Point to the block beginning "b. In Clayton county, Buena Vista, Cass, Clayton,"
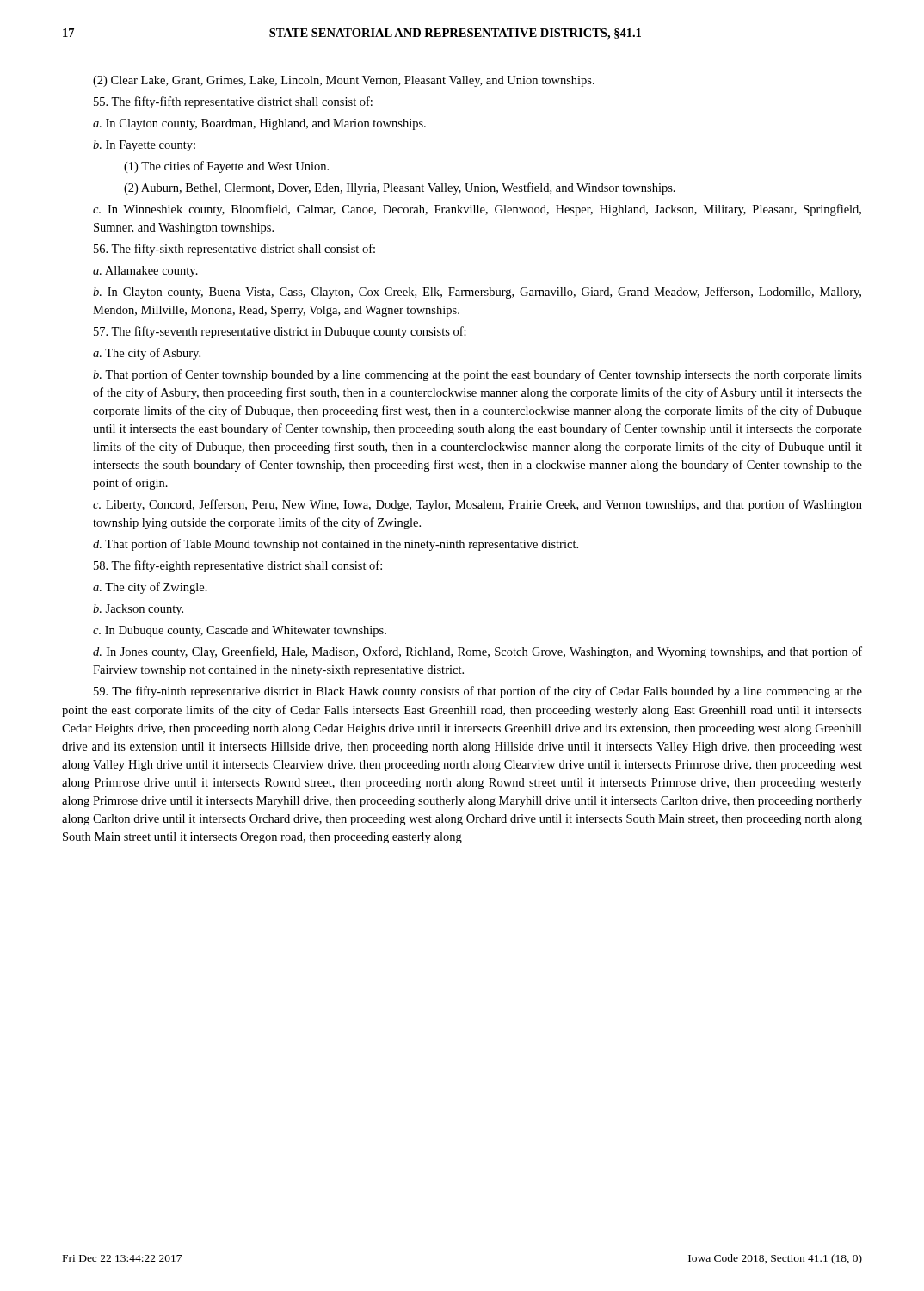 click(478, 301)
